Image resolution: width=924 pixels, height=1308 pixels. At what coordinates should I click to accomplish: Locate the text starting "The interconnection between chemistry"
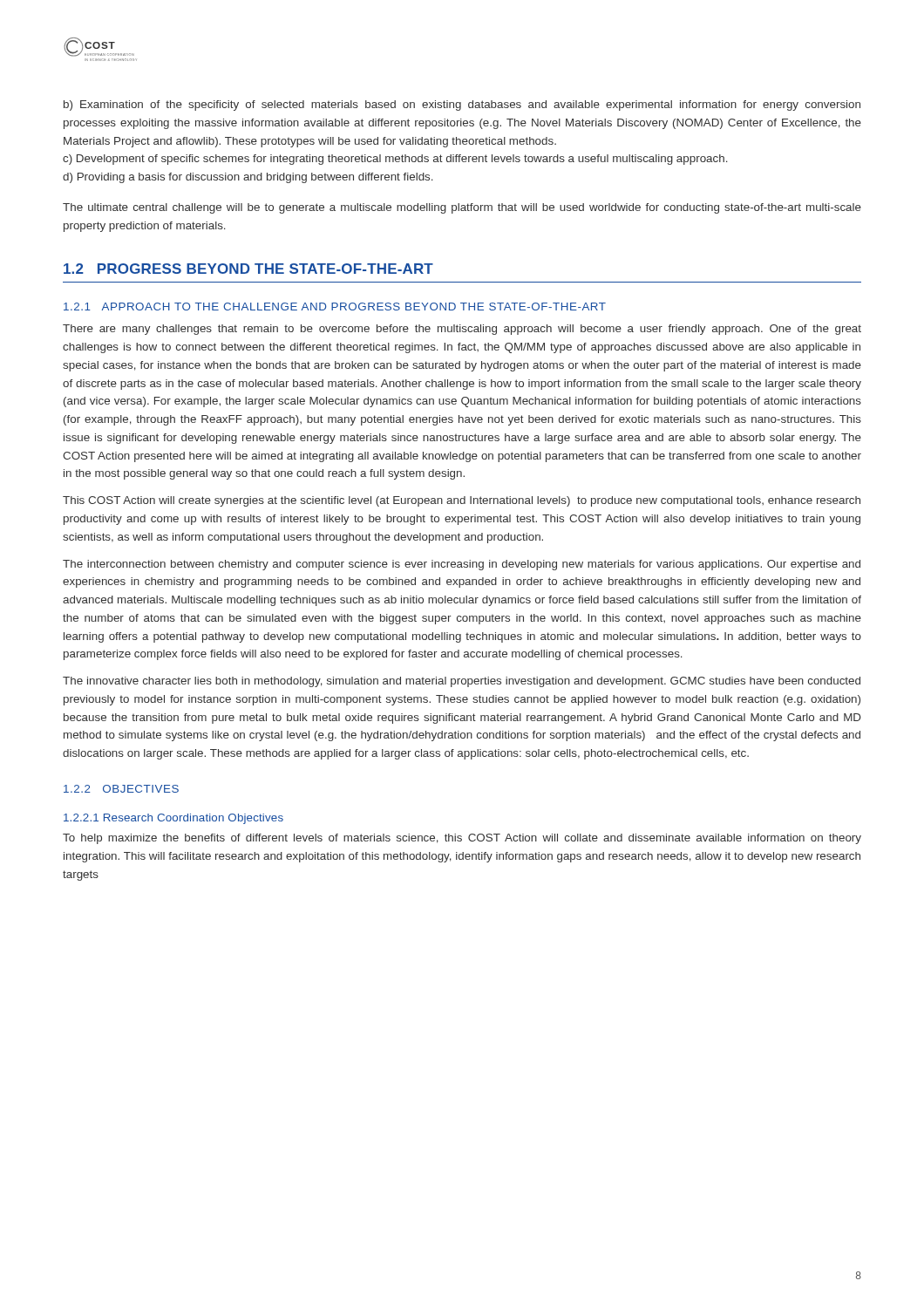[x=462, y=609]
